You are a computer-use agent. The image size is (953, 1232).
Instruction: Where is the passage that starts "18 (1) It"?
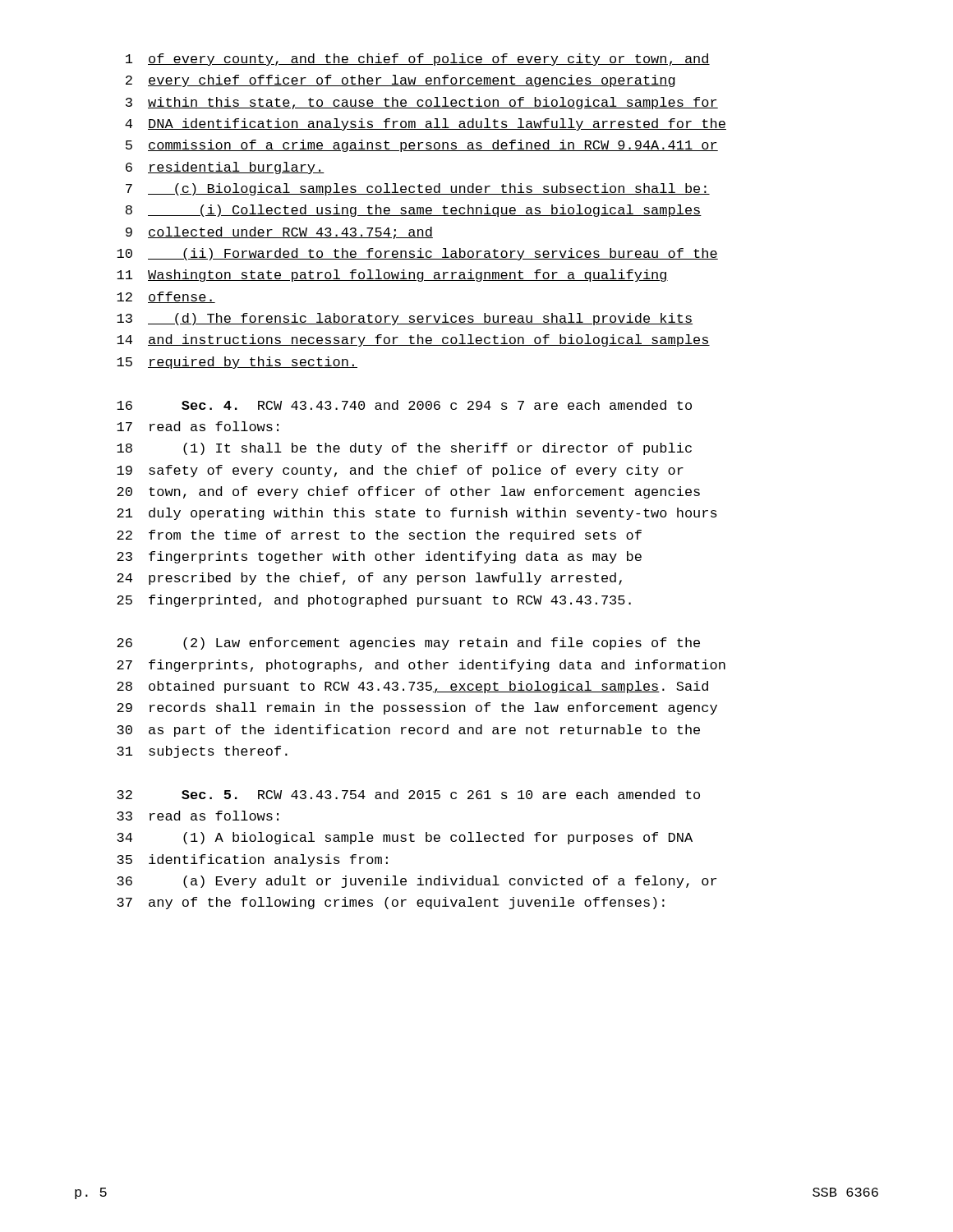pyautogui.click(x=476, y=450)
